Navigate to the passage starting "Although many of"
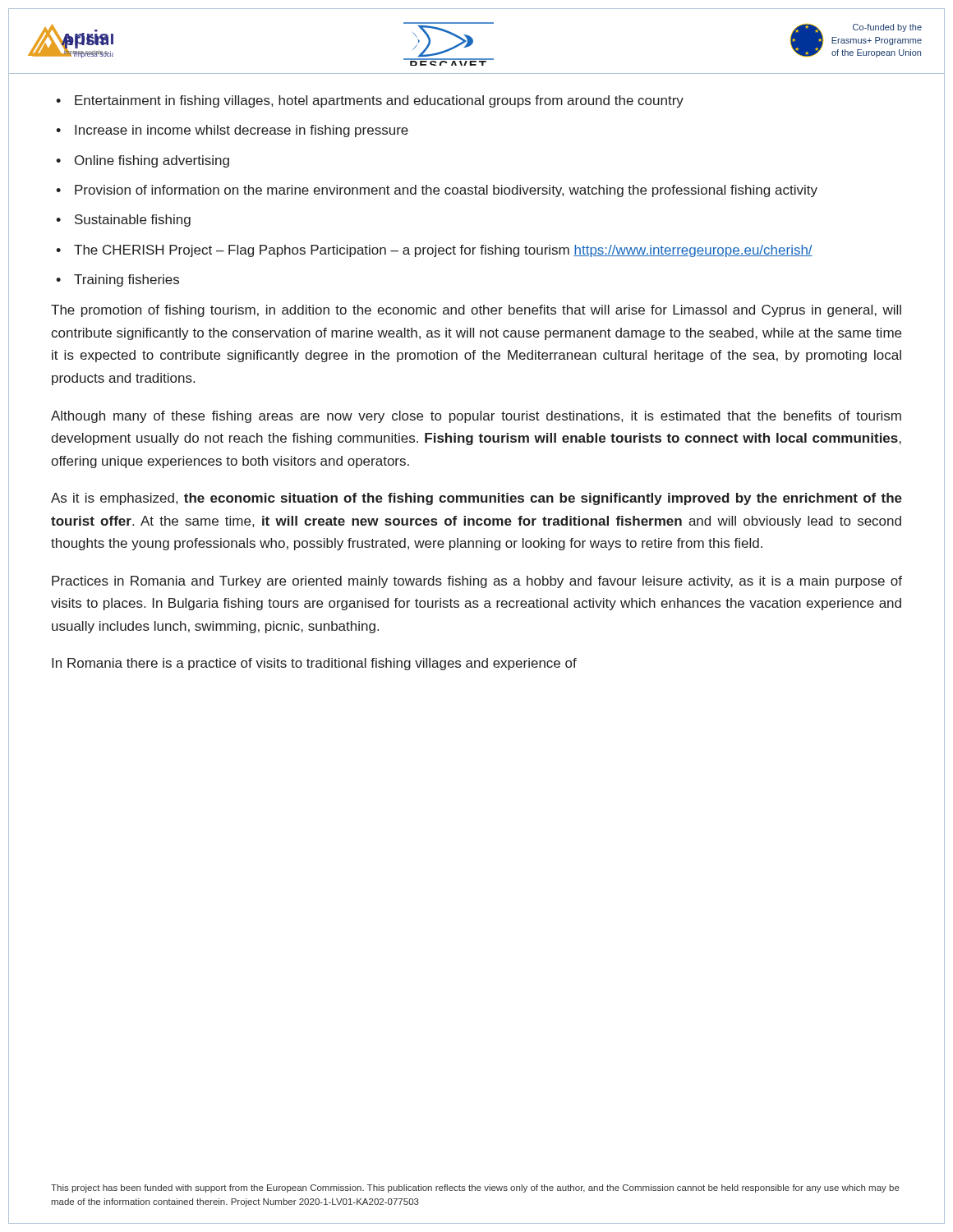The width and height of the screenshot is (953, 1232). [476, 438]
